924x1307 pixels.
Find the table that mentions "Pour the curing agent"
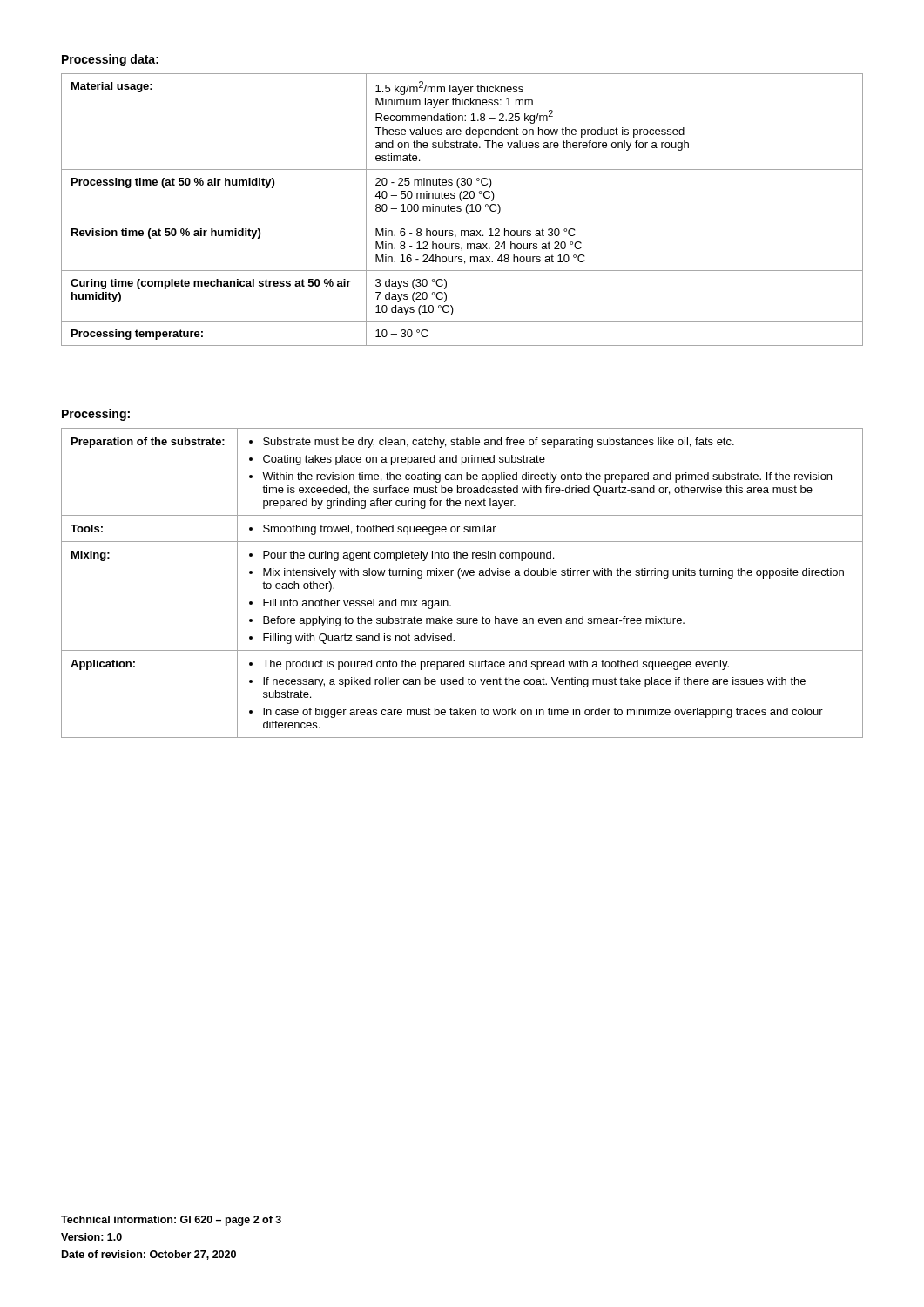tap(462, 583)
